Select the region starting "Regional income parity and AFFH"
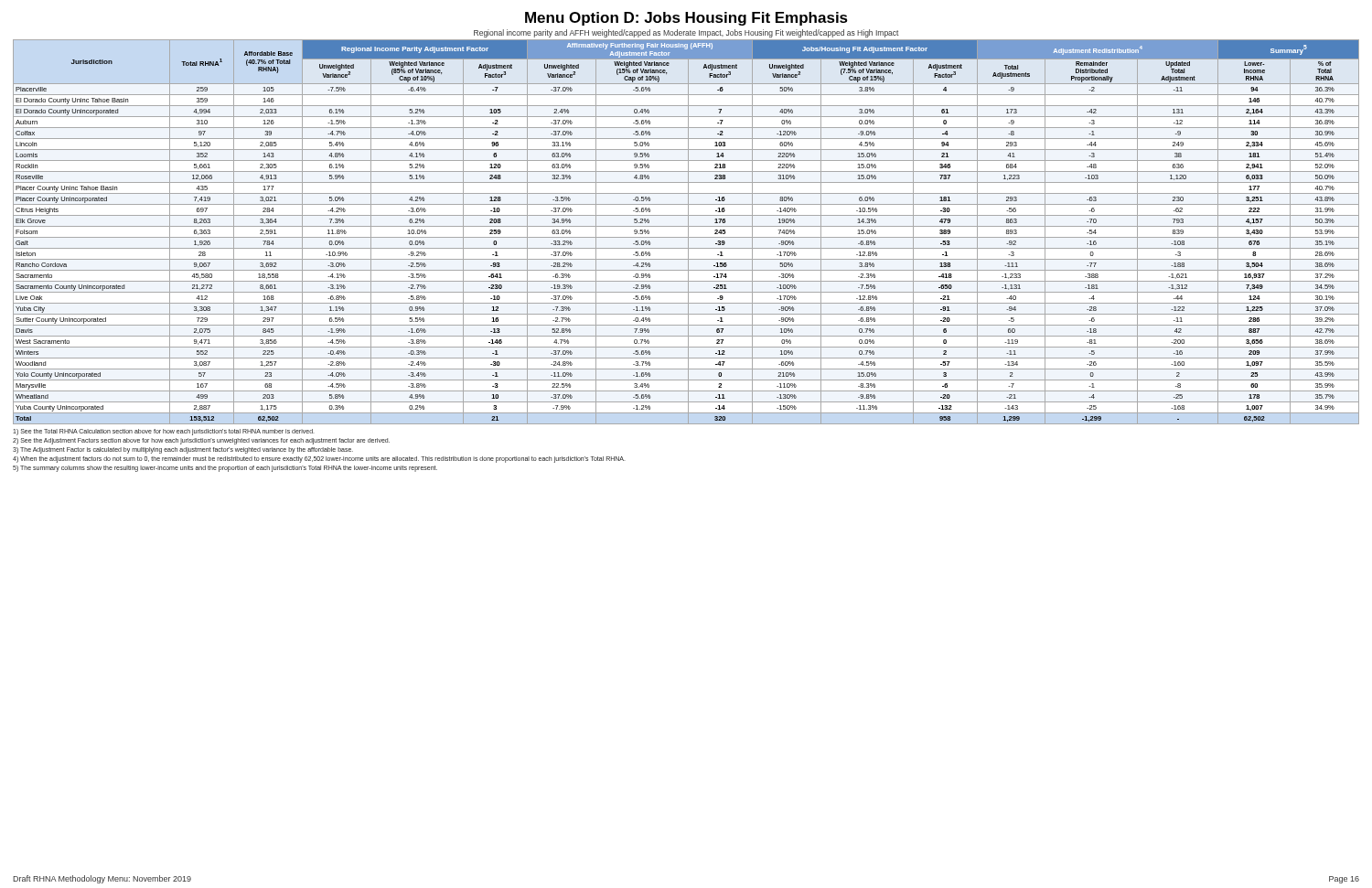The height and width of the screenshot is (888, 1372). pyautogui.click(x=686, y=33)
